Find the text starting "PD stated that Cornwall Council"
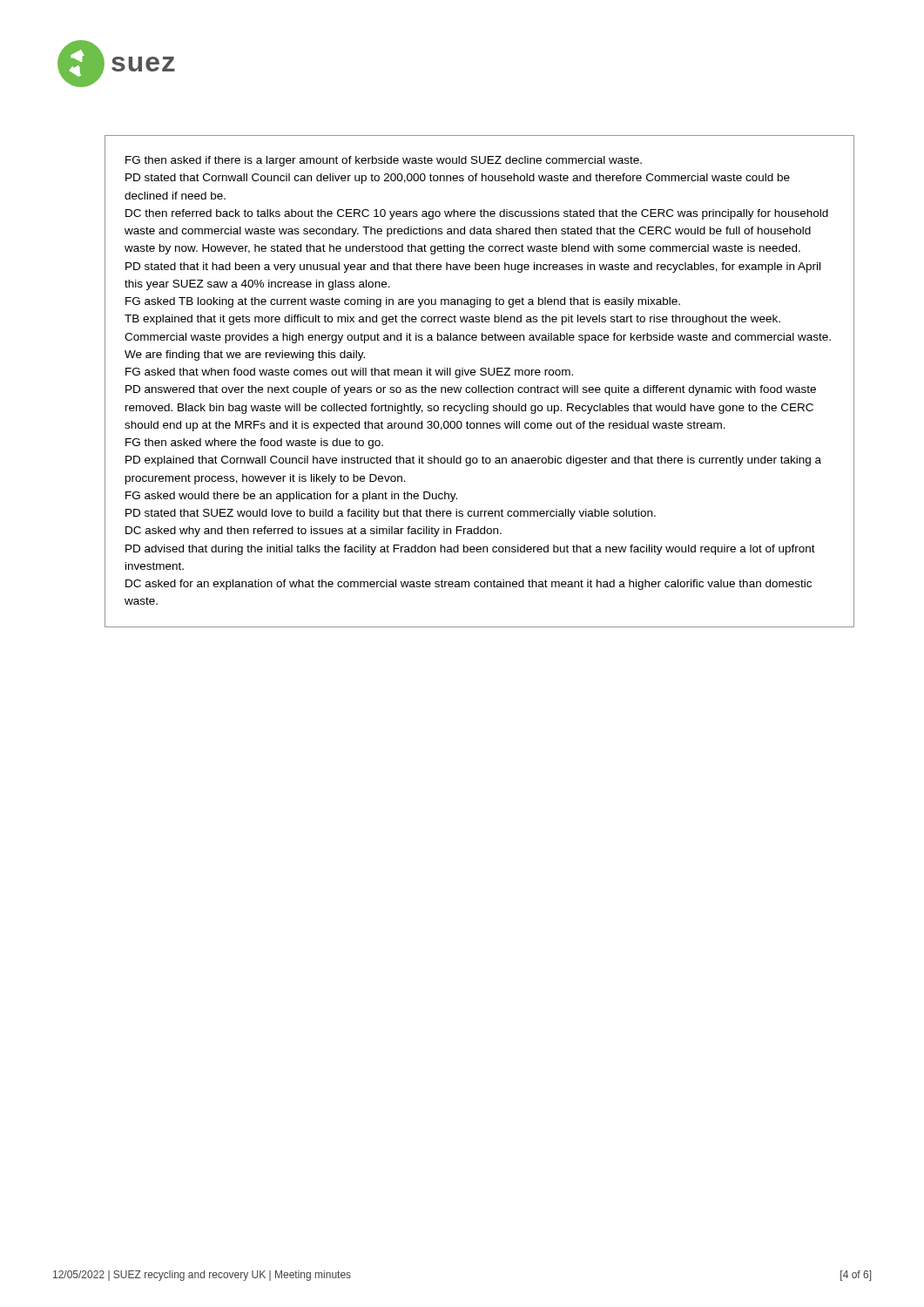Viewport: 924px width, 1307px height. point(479,187)
